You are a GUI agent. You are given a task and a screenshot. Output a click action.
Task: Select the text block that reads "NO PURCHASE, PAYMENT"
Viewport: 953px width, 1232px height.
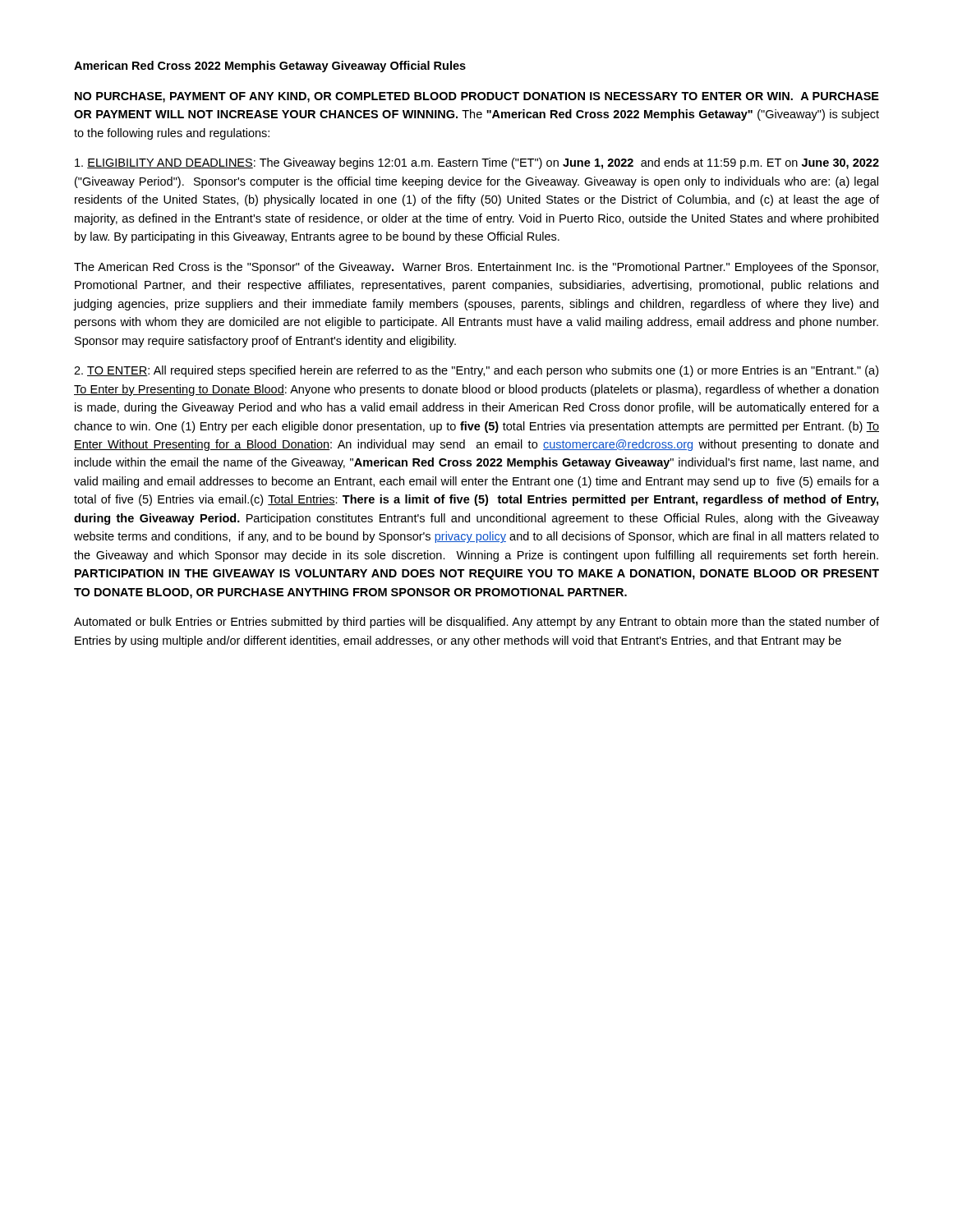point(476,115)
